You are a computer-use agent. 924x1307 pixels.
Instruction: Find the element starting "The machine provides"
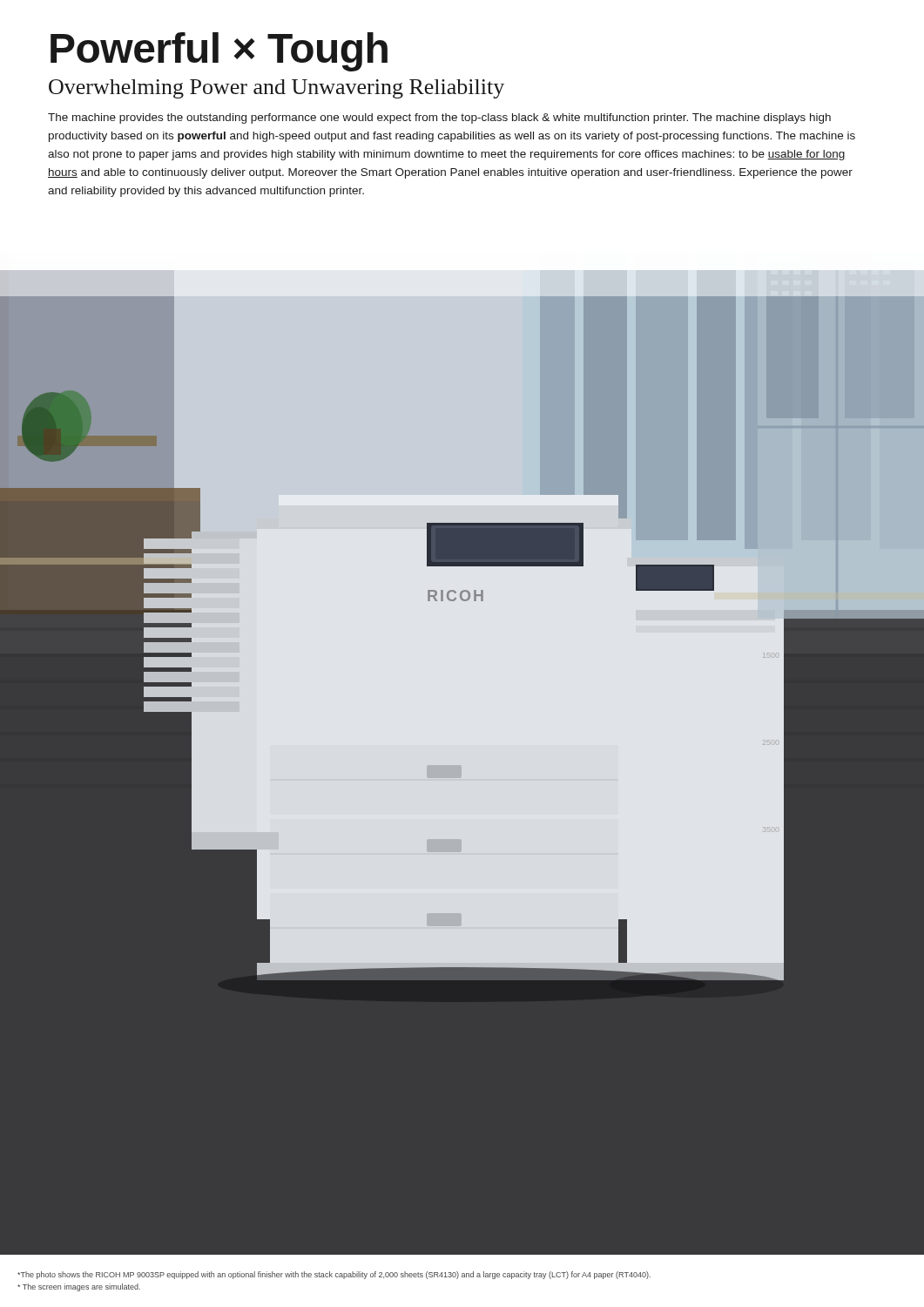coord(453,154)
